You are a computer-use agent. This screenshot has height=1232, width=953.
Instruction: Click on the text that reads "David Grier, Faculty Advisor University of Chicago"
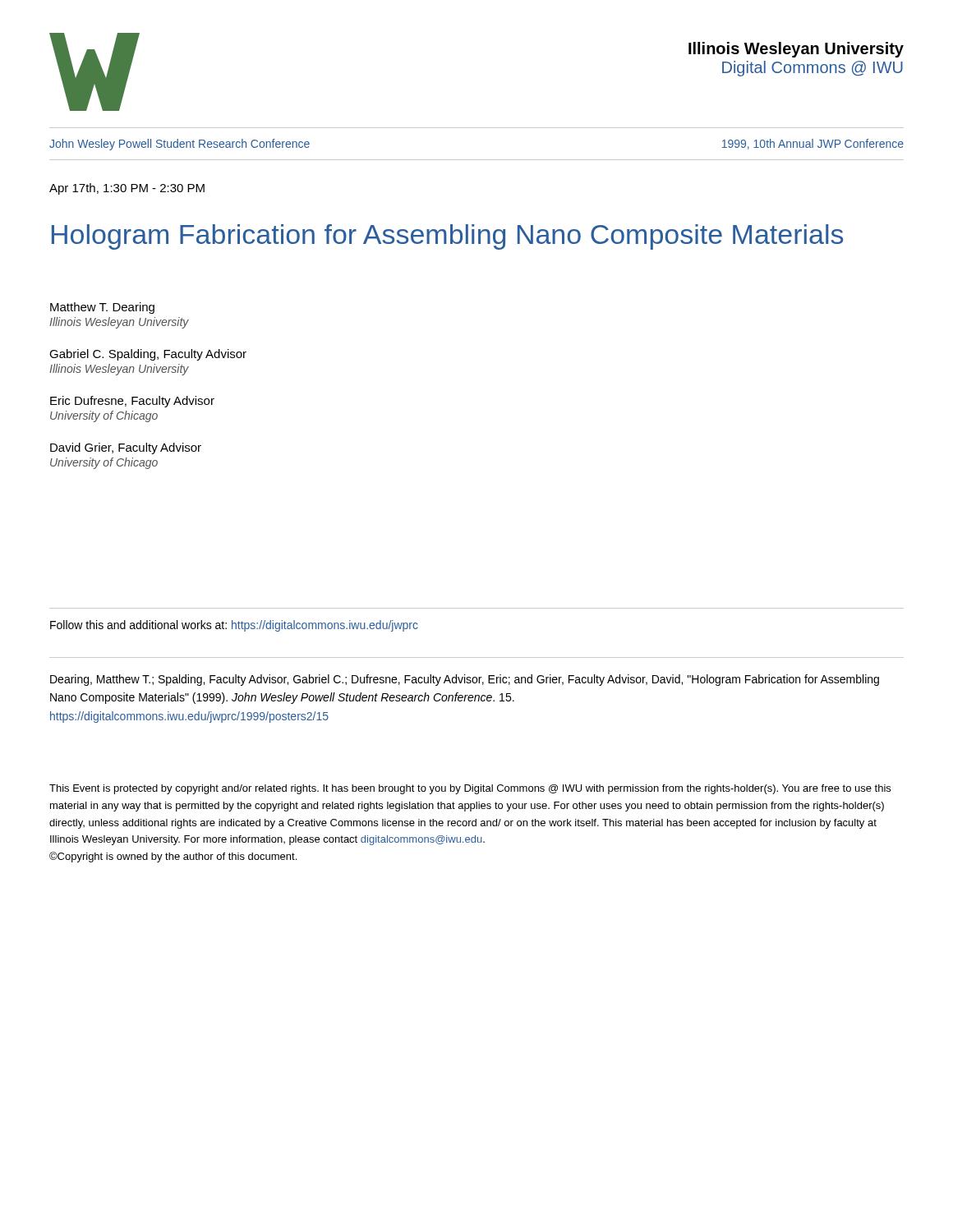coord(126,448)
